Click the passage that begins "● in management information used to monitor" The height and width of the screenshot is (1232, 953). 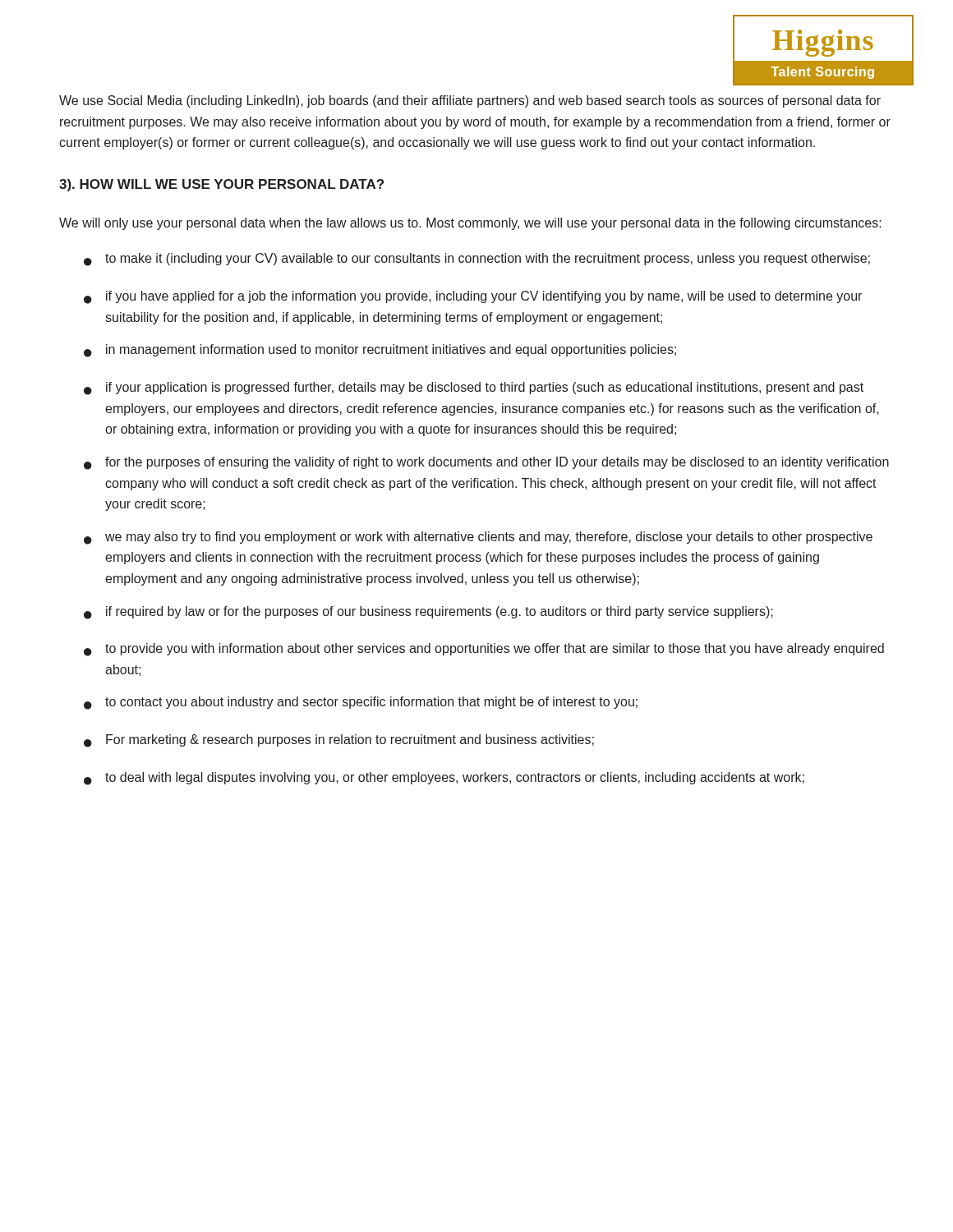pos(476,353)
